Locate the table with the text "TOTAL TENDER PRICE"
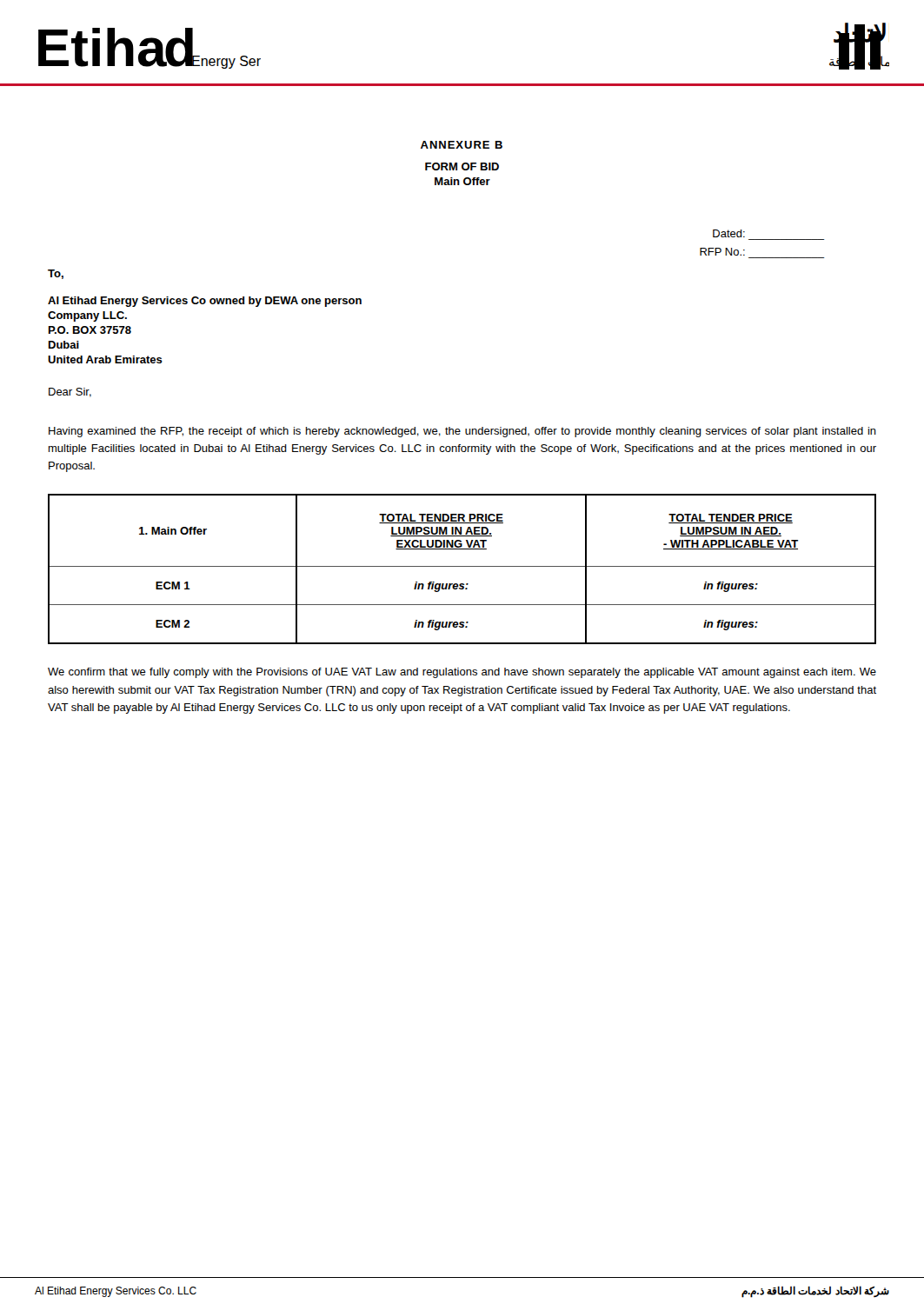The image size is (924, 1304). [x=462, y=569]
